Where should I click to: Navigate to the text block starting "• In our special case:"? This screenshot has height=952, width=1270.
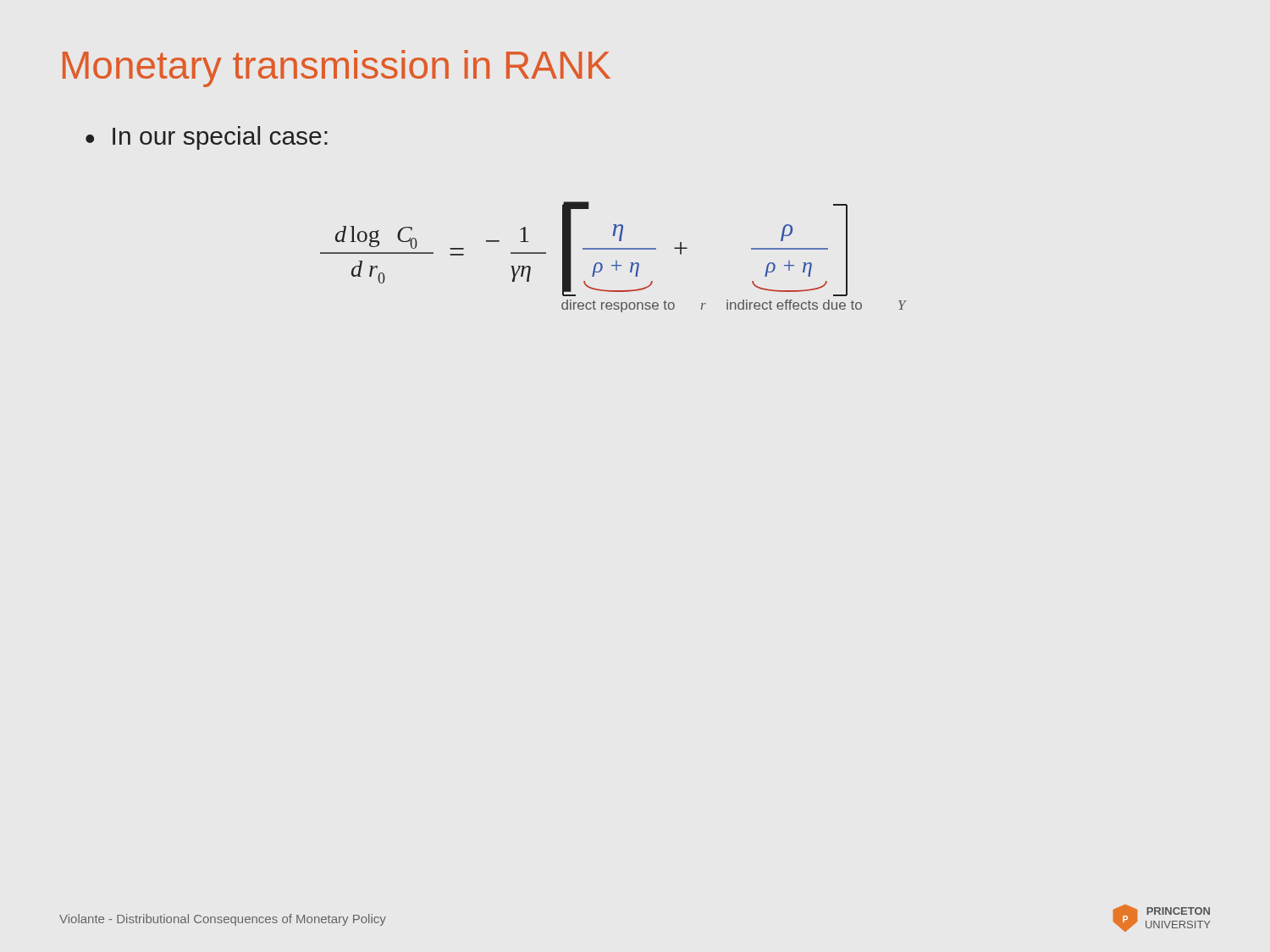pyautogui.click(x=207, y=139)
